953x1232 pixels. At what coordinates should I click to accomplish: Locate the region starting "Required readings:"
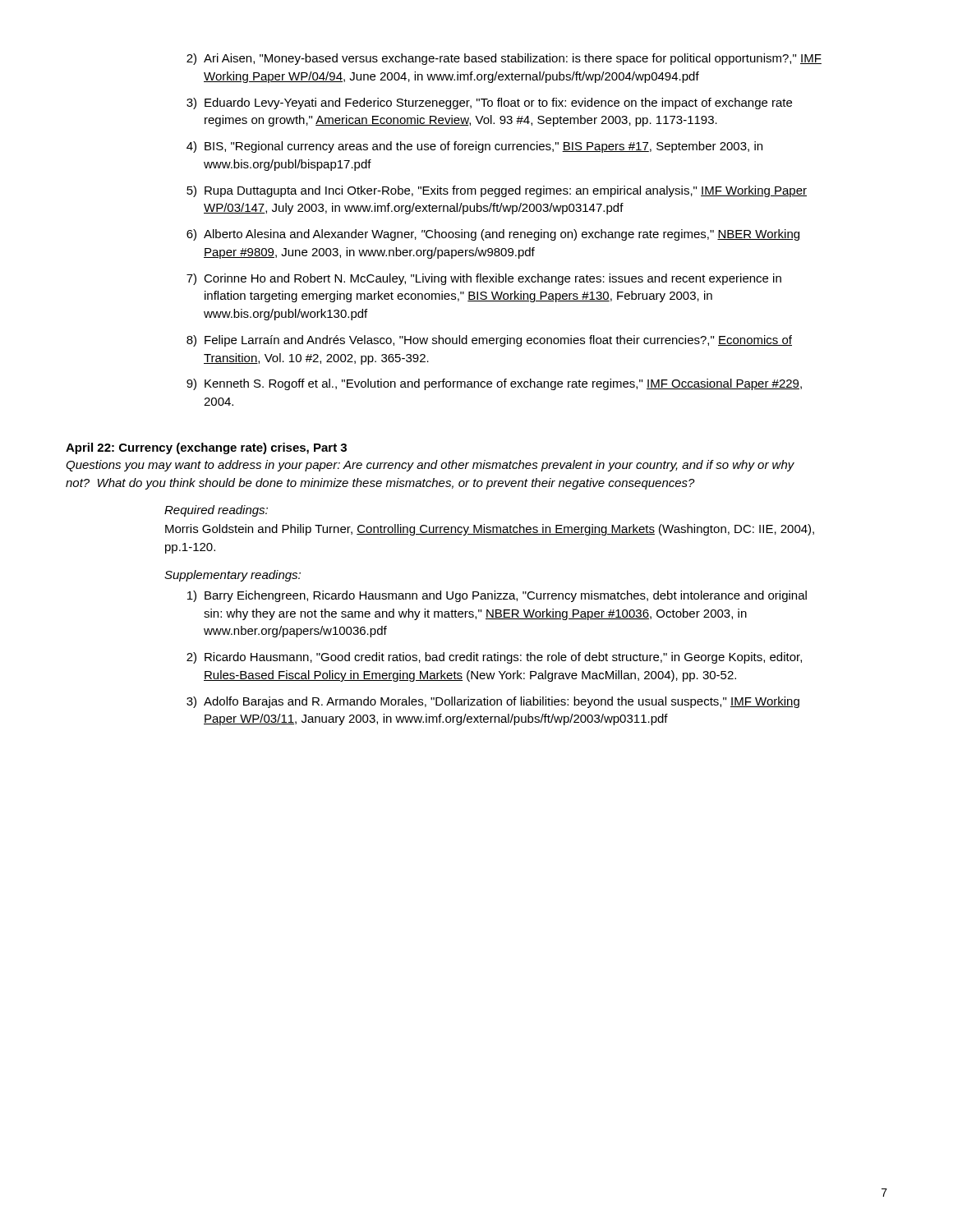point(216,510)
